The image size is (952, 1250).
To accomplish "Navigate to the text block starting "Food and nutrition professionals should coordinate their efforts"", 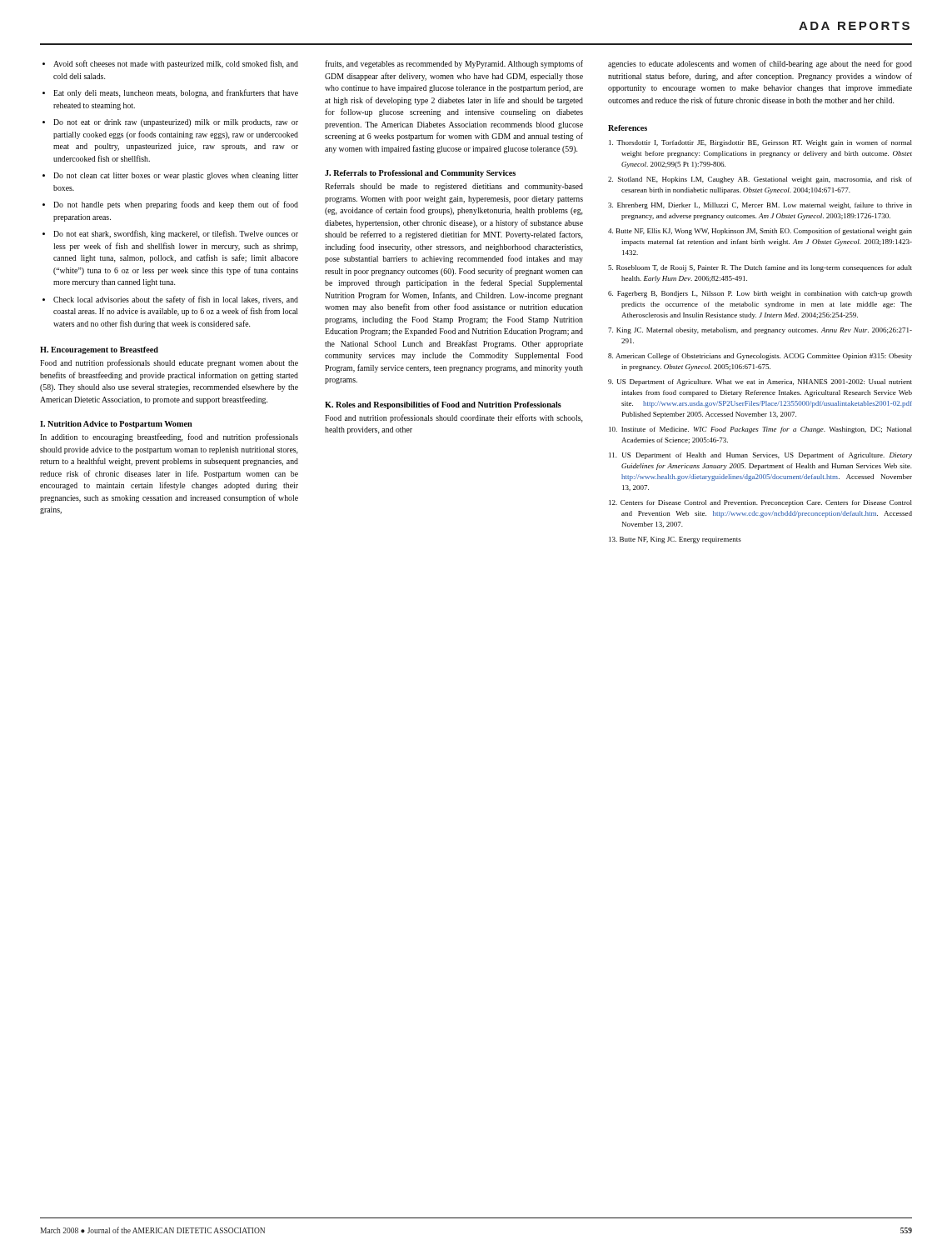I will pos(454,424).
